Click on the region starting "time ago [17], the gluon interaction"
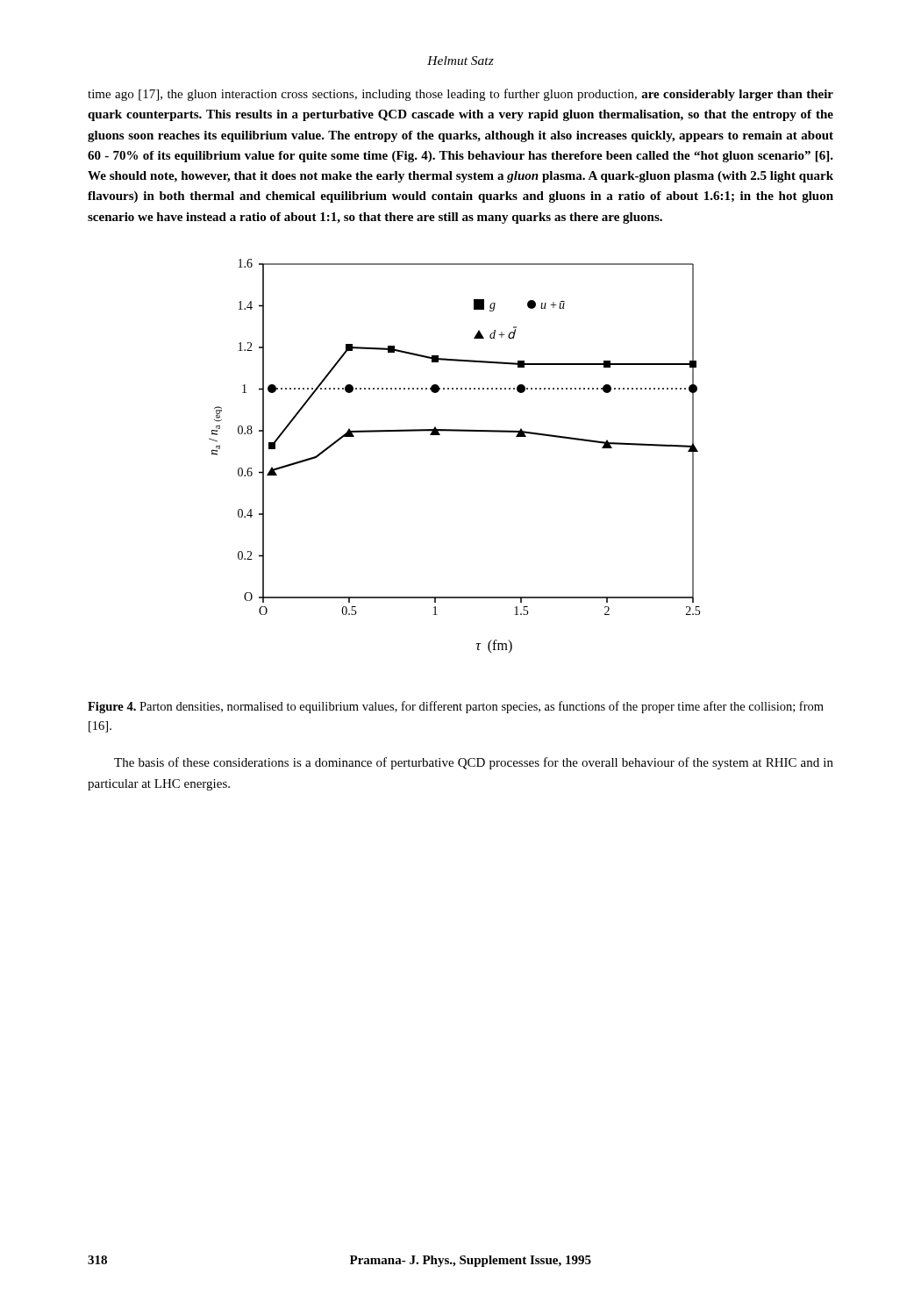Screen dimensions: 1316x921 (460, 155)
